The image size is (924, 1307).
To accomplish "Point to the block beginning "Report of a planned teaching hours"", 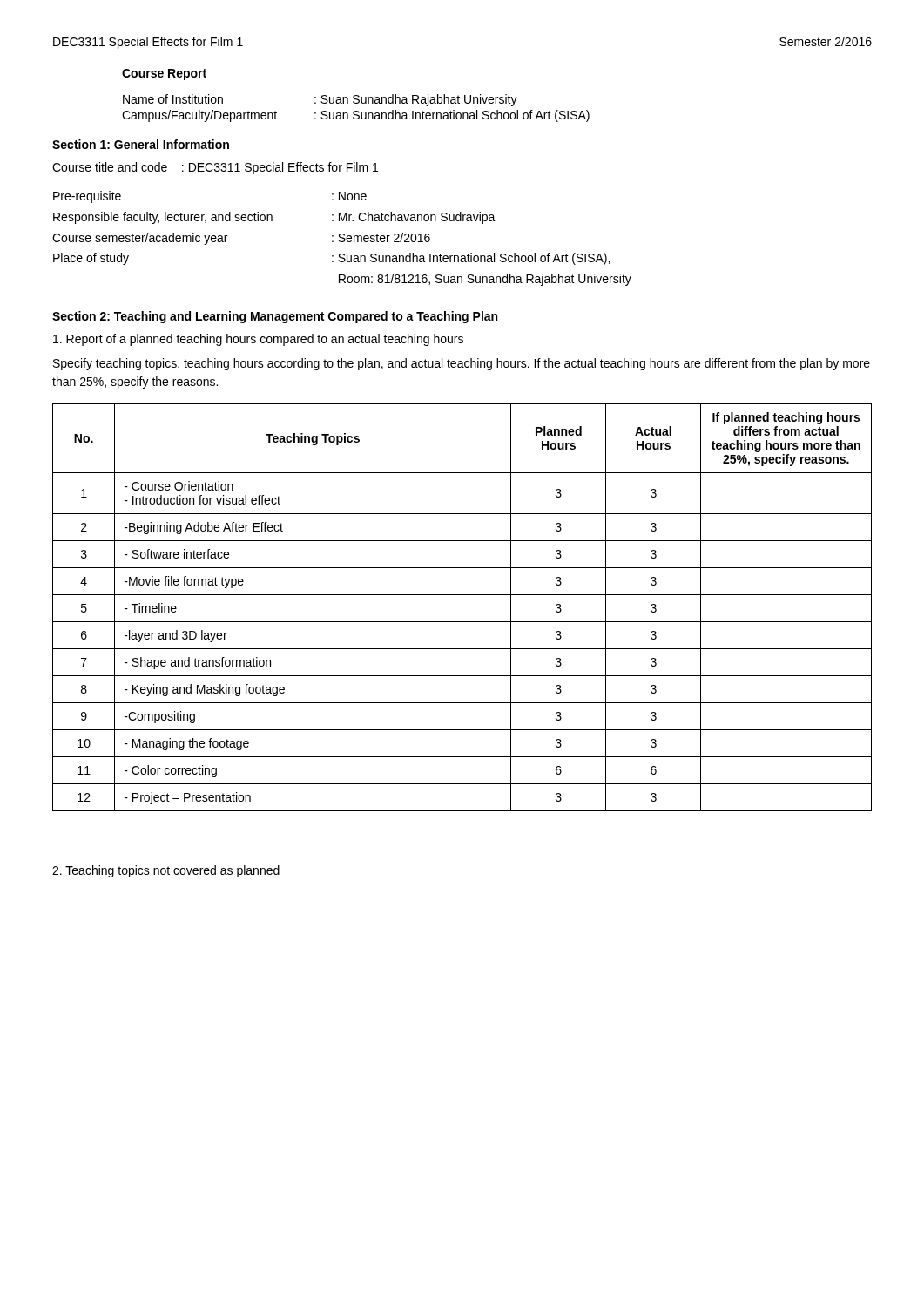I will tap(258, 339).
